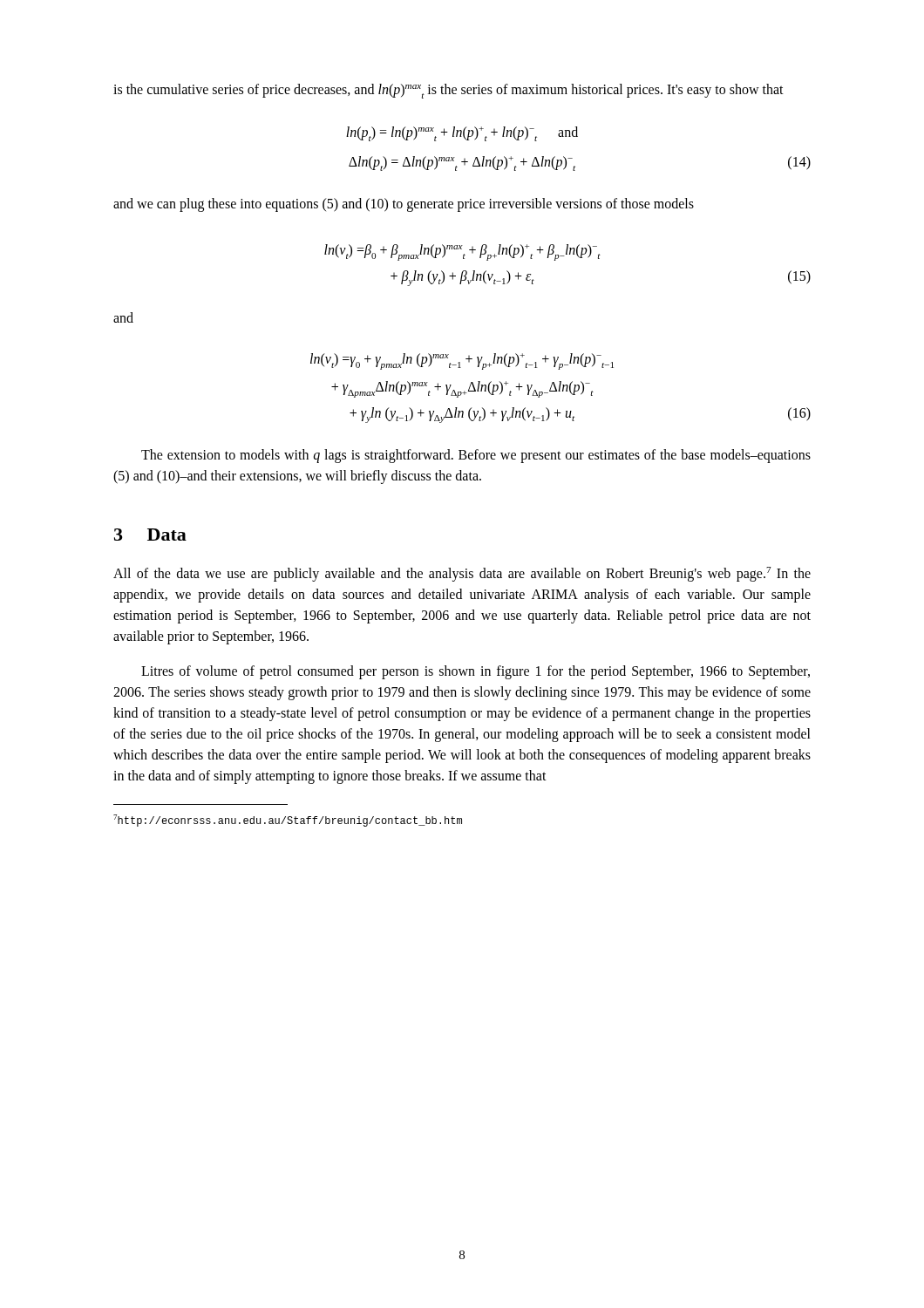Where does it say "3 Data"?
This screenshot has width=924, height=1308.
tap(150, 534)
